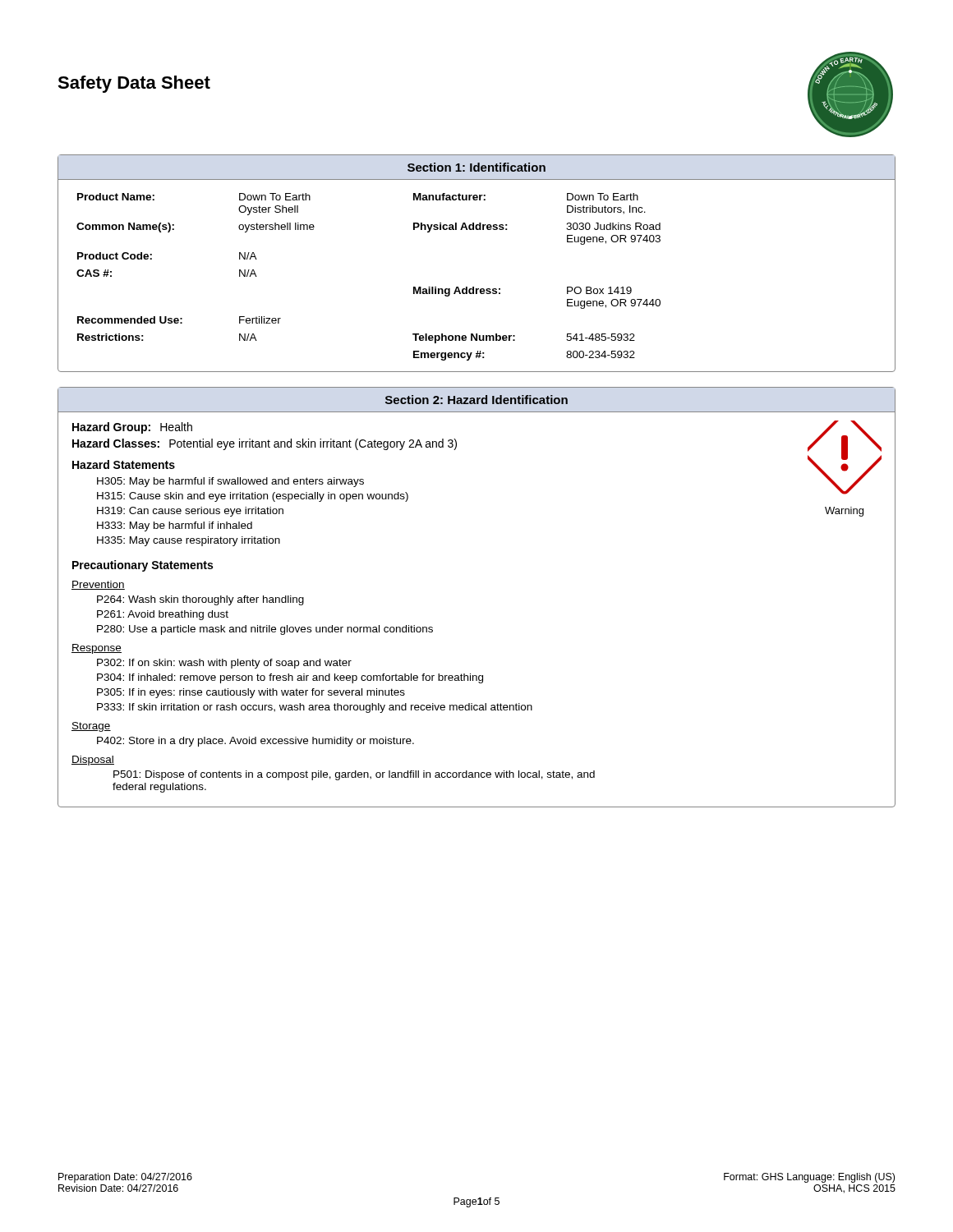Viewport: 953px width, 1232px height.
Task: Select the list item containing "P305: If in eyes: rinse cautiously"
Action: tap(251, 692)
